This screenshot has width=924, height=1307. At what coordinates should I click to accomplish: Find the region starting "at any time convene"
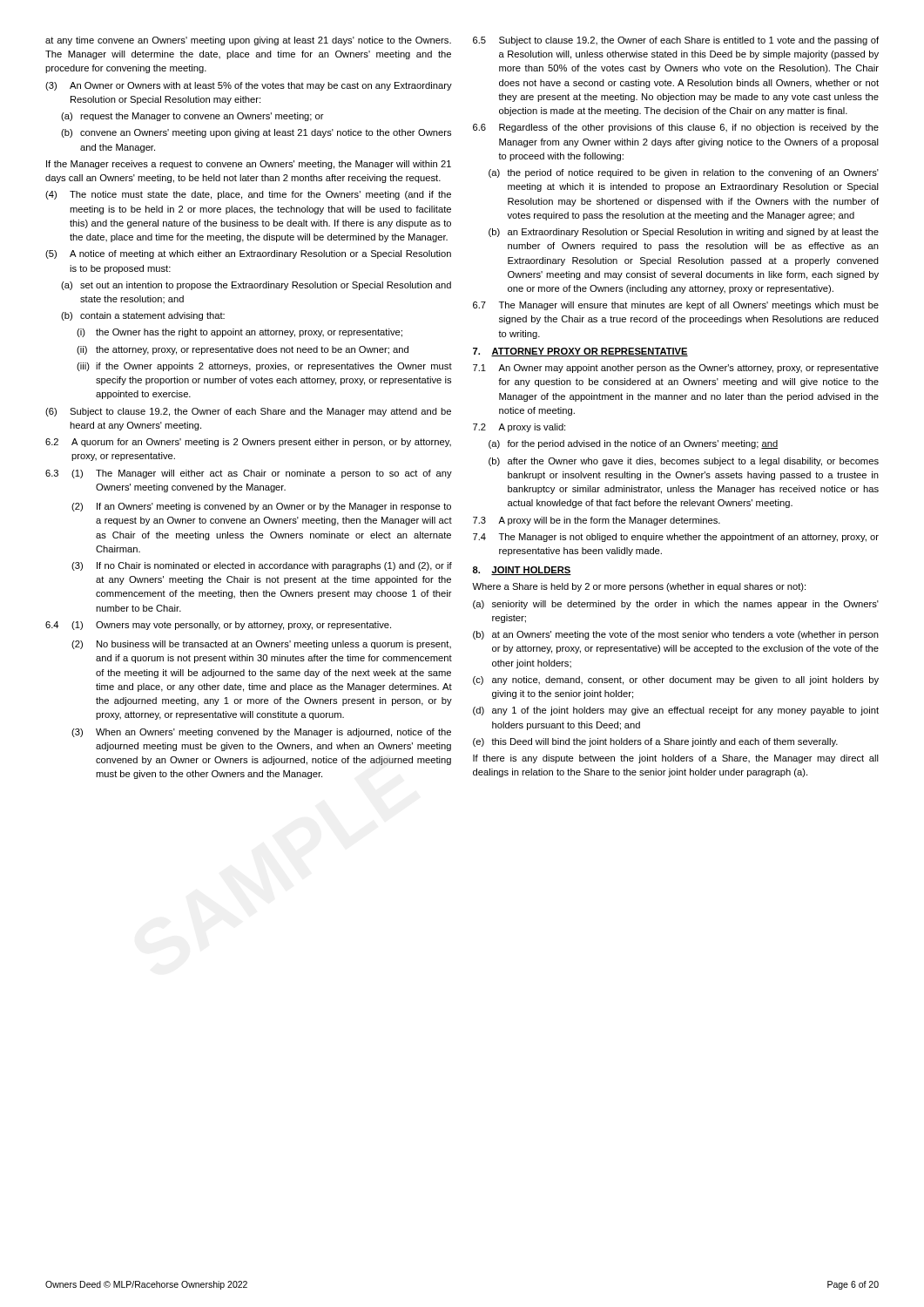[x=248, y=54]
